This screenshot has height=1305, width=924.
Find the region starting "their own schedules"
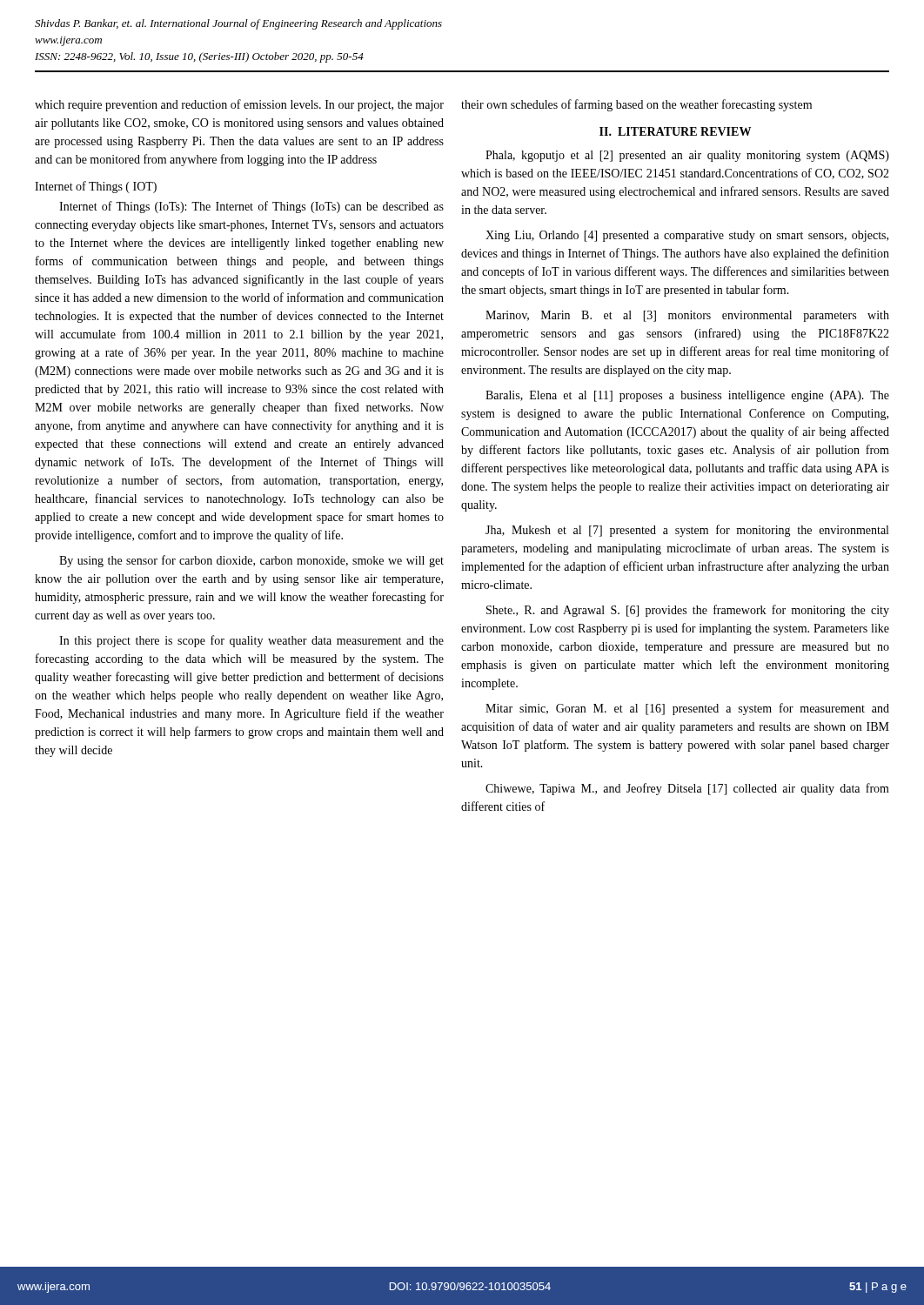coord(675,105)
